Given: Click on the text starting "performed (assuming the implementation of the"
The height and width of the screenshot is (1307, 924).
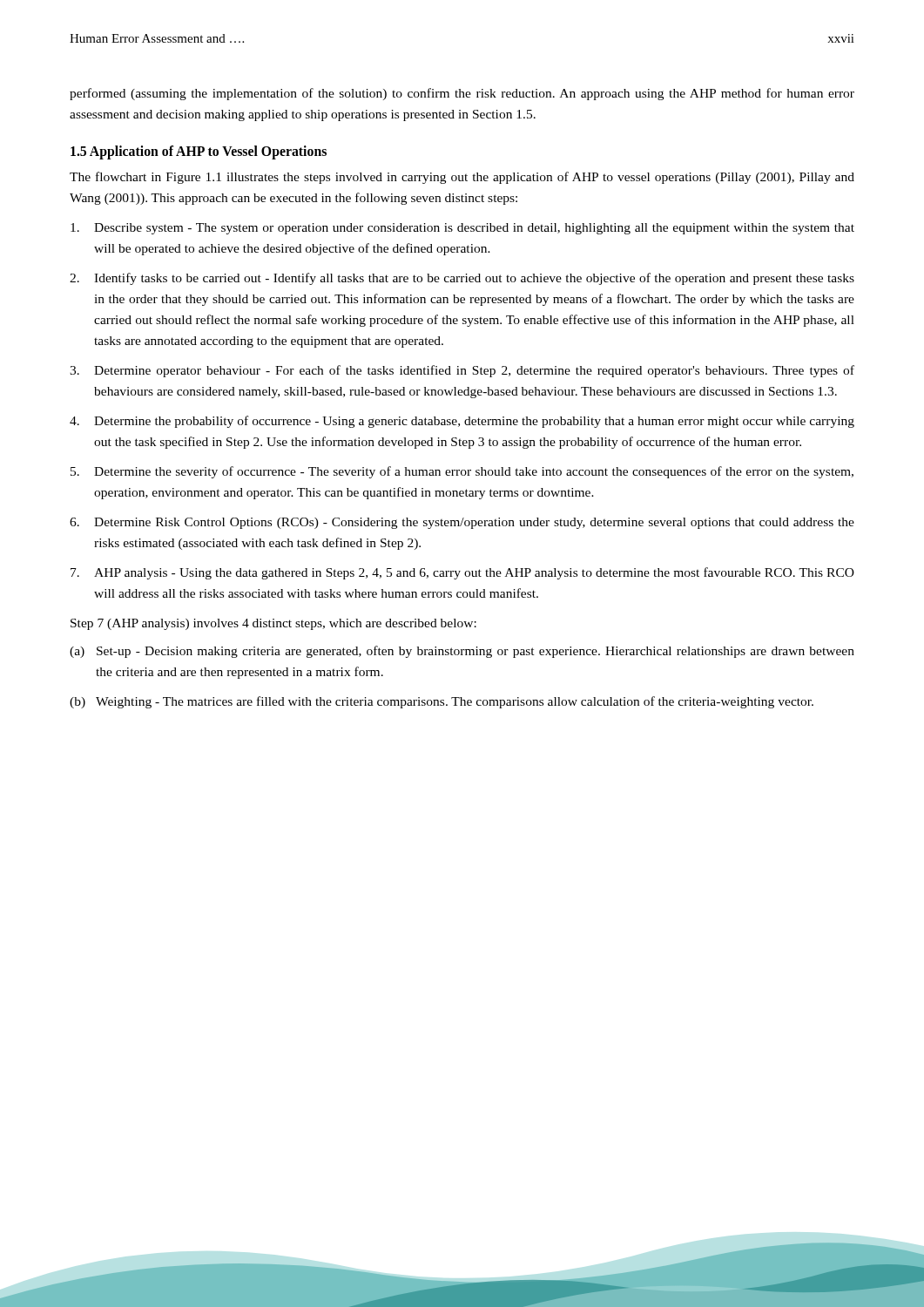Looking at the screenshot, I should 462,103.
